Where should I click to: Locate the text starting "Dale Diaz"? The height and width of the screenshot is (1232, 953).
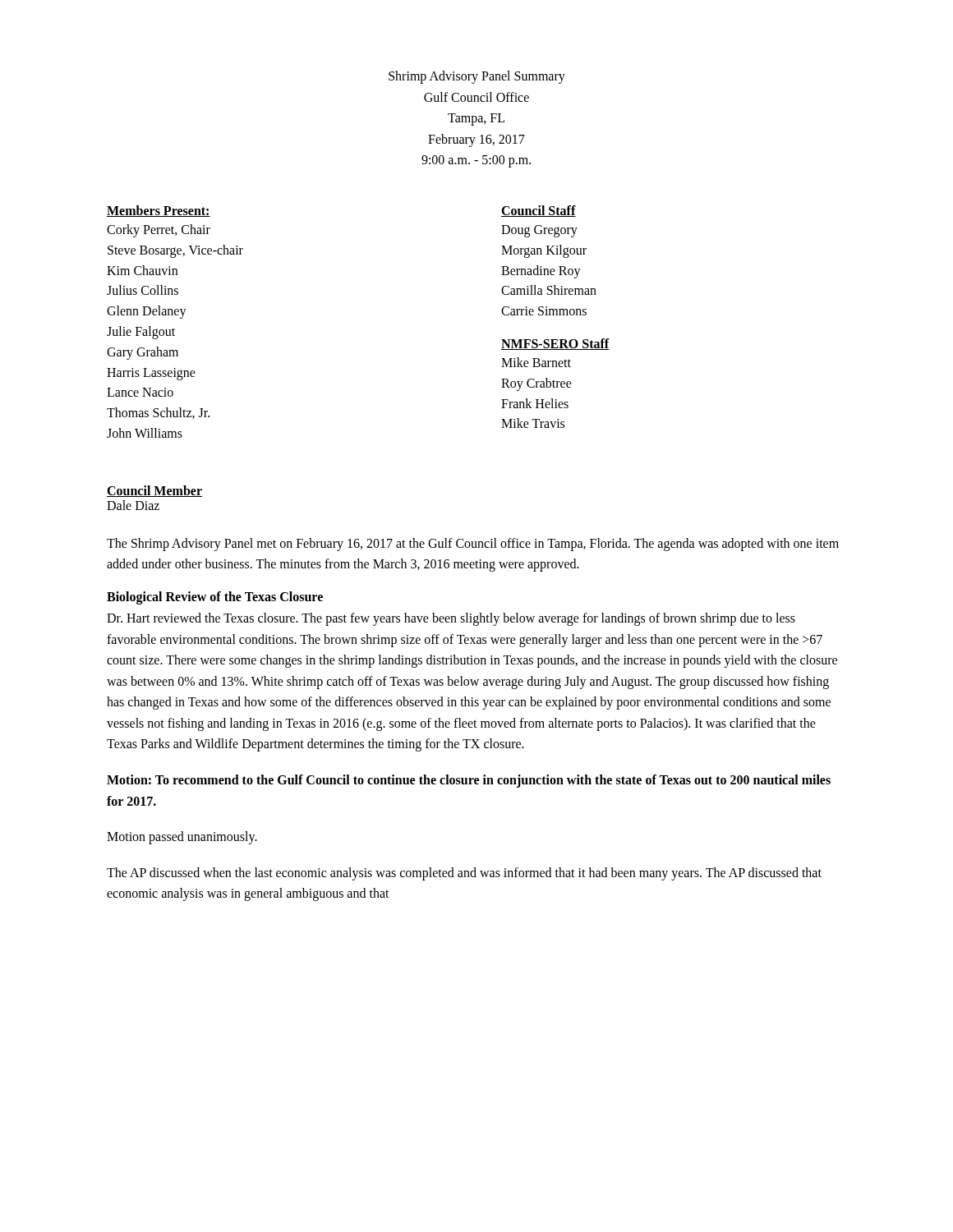pyautogui.click(x=133, y=505)
